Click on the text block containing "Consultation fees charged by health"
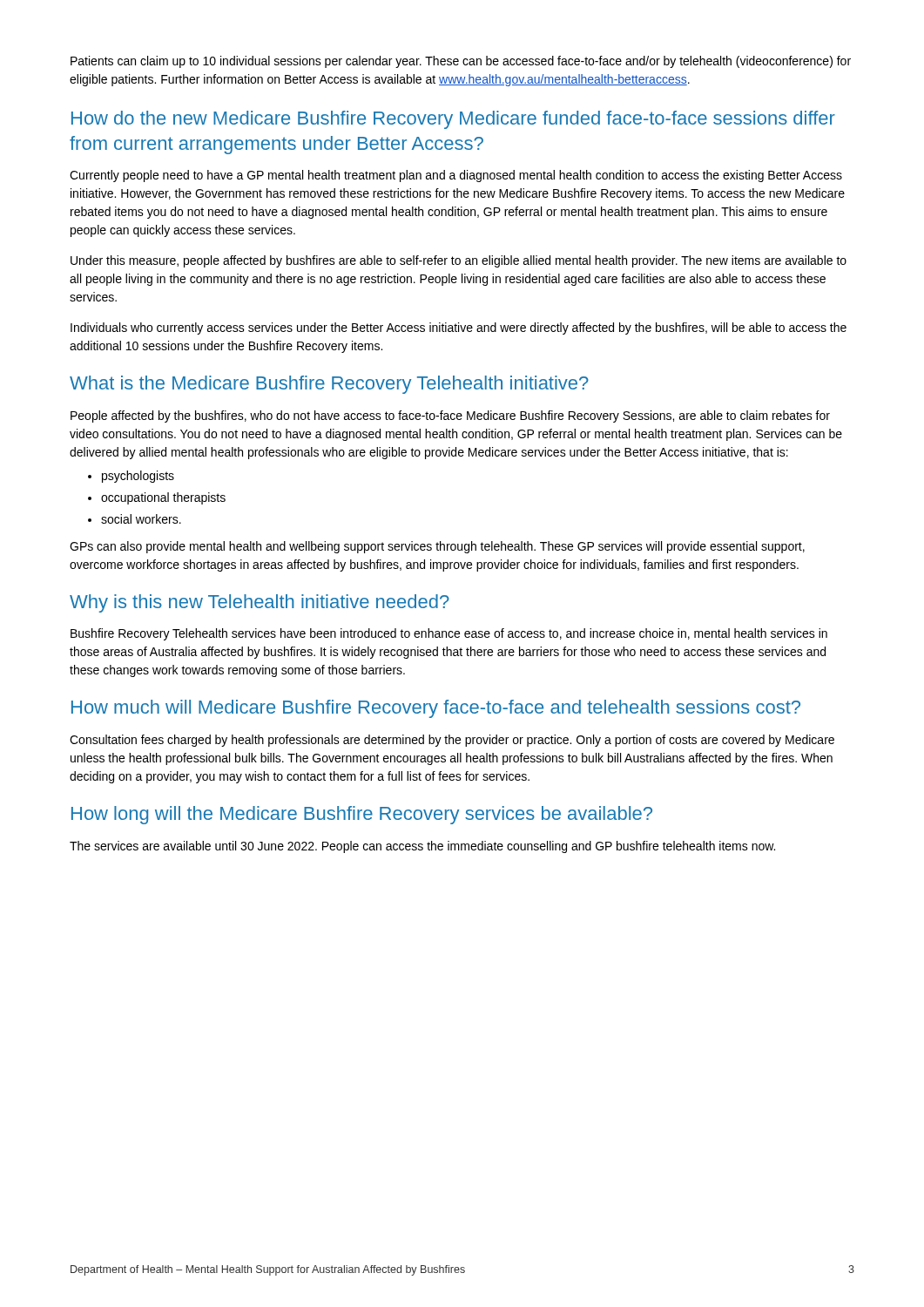 point(462,758)
